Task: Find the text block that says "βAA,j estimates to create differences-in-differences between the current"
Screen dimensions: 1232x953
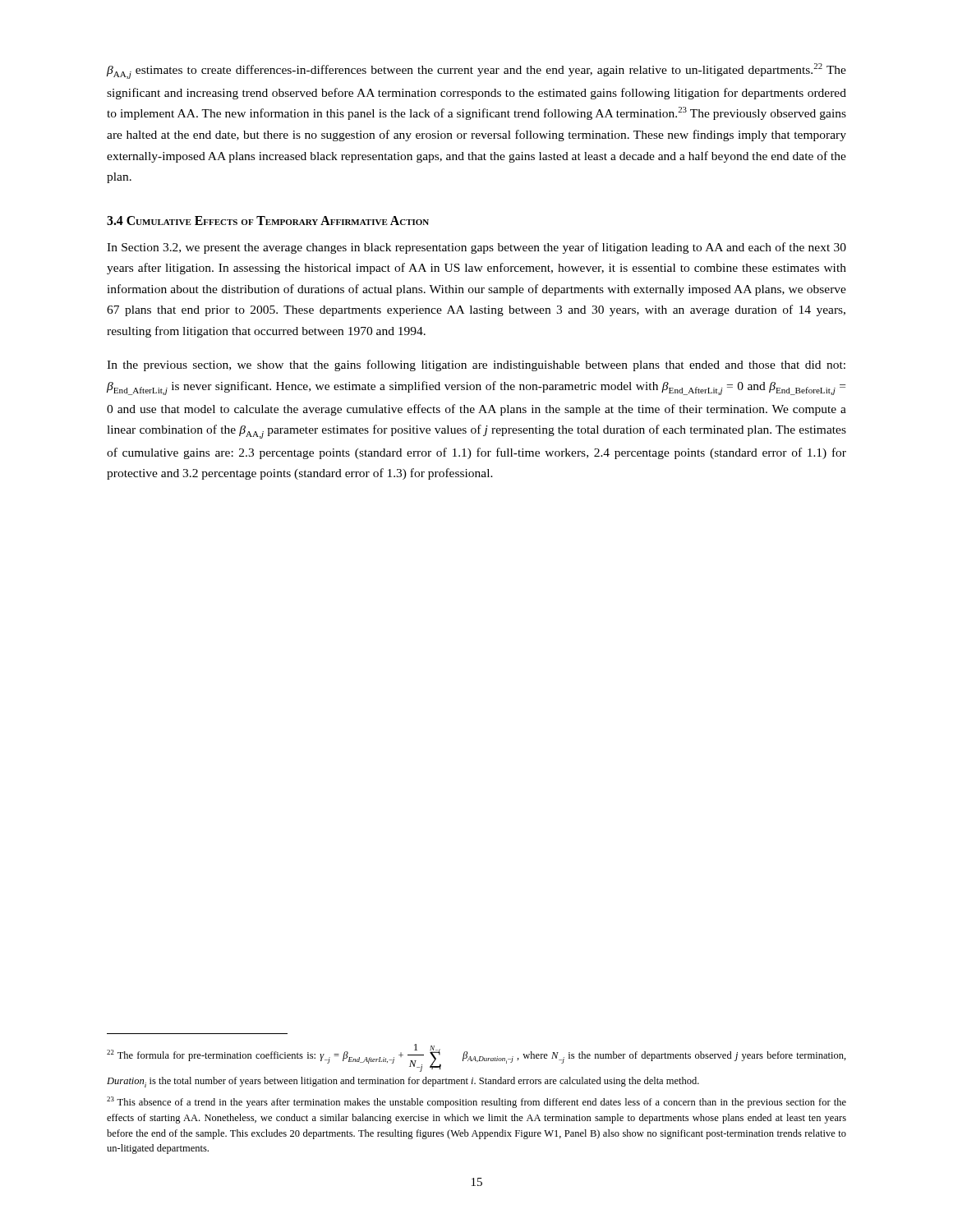Action: click(476, 123)
